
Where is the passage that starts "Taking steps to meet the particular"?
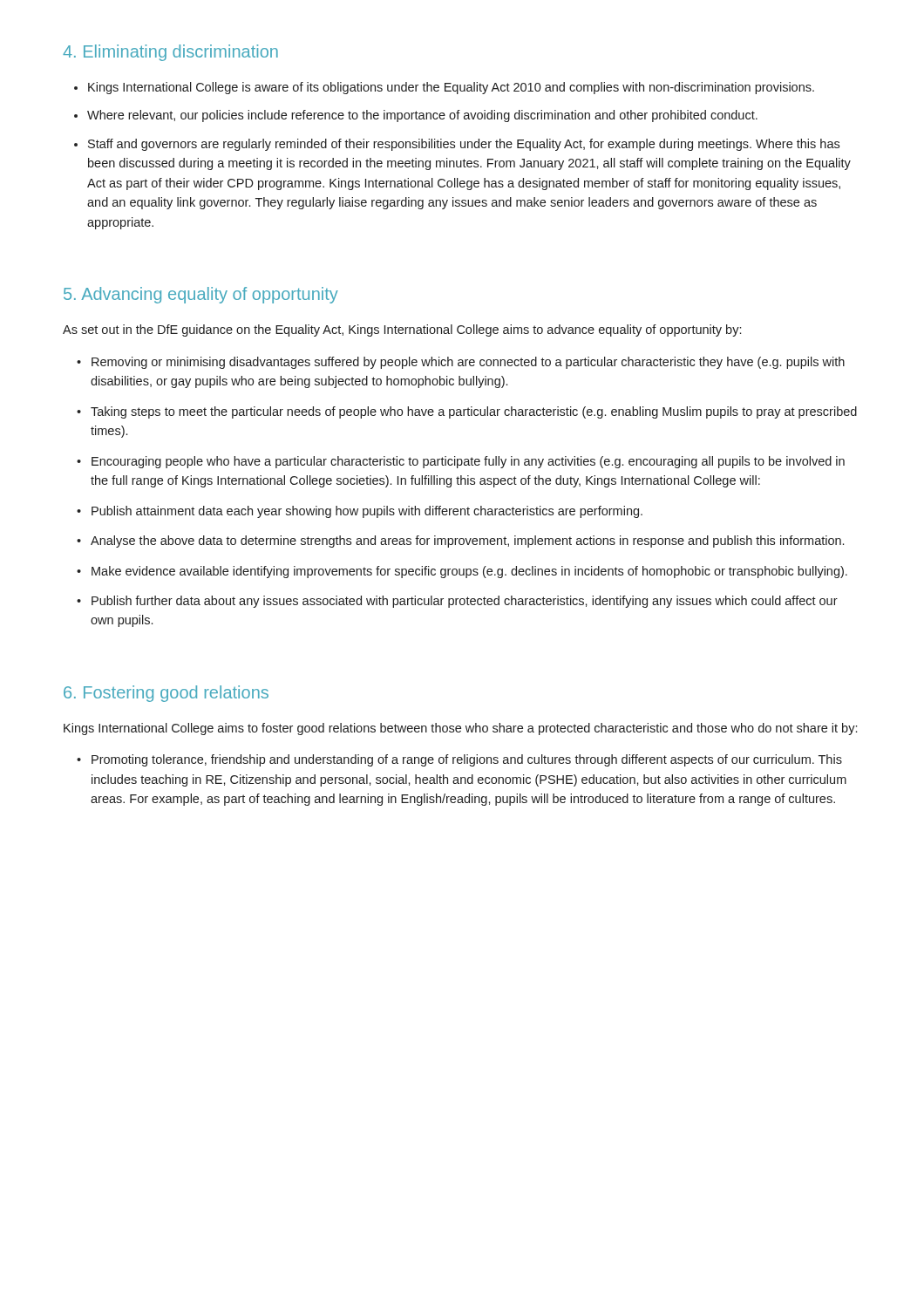pyautogui.click(x=474, y=421)
